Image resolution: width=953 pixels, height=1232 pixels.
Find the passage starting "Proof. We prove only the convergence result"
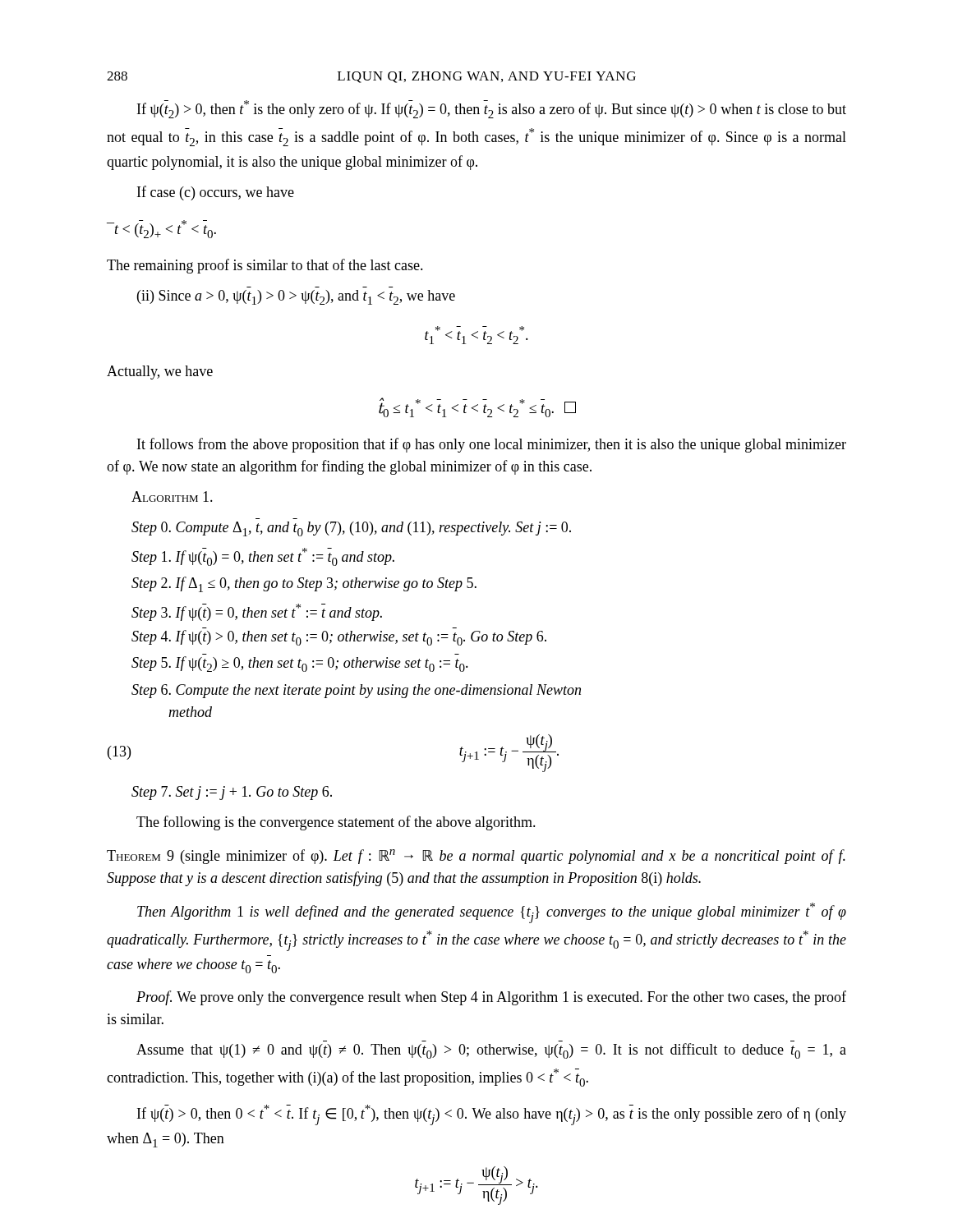pos(476,1070)
